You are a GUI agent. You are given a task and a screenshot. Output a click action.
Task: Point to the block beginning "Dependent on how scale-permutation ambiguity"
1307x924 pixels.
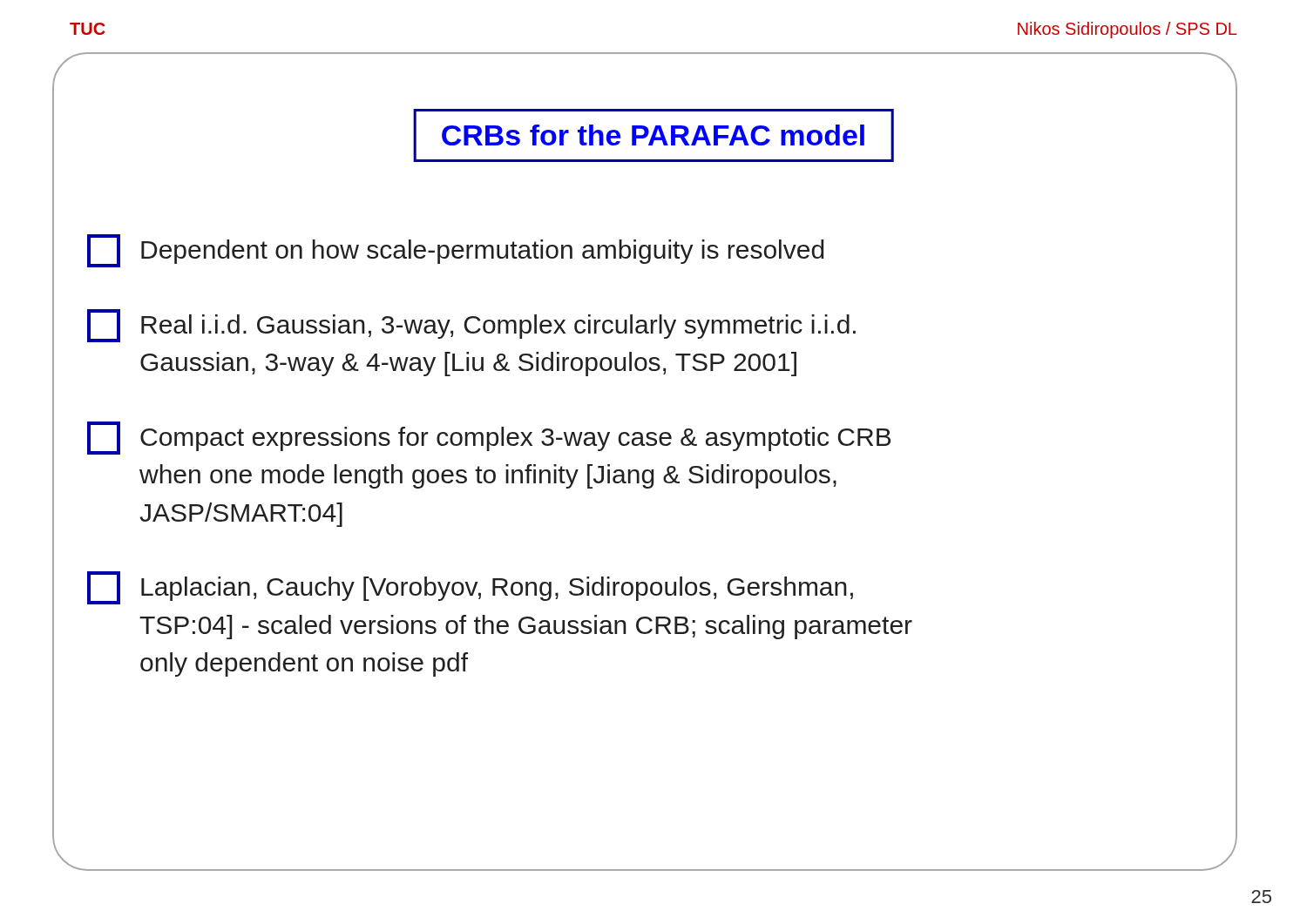(456, 250)
